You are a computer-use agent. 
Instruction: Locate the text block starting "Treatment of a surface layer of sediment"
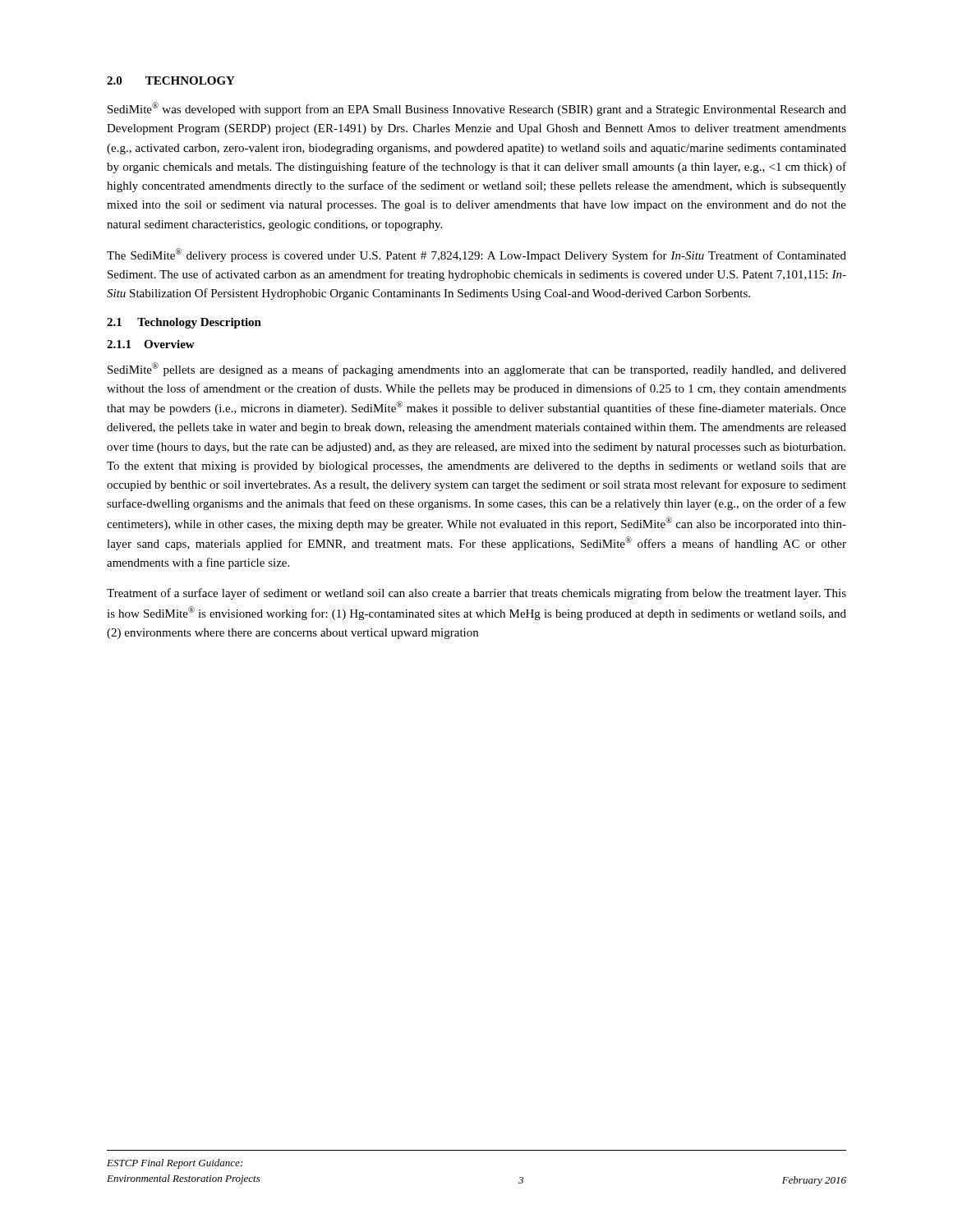[476, 613]
